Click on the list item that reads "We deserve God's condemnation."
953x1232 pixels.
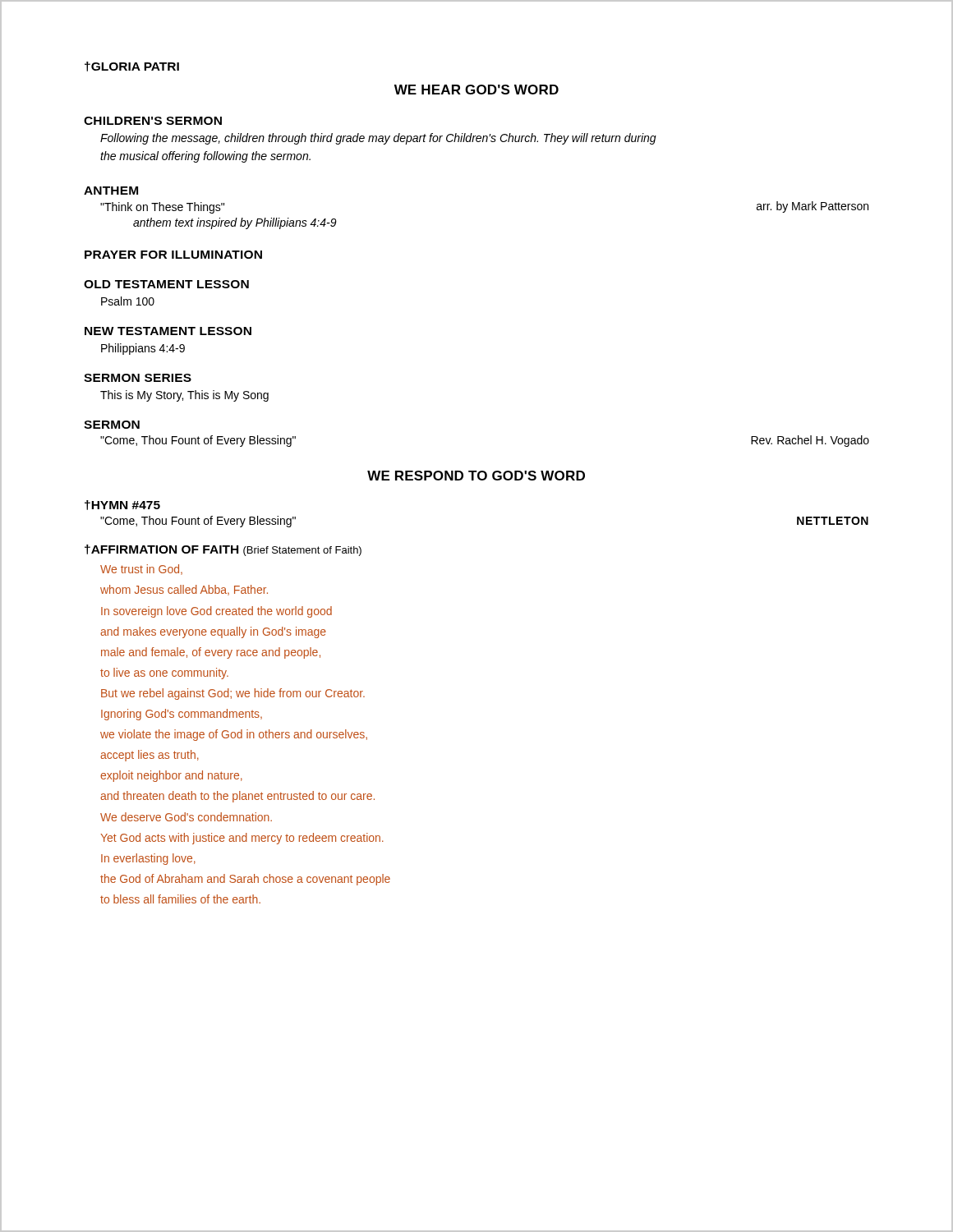pyautogui.click(x=187, y=817)
